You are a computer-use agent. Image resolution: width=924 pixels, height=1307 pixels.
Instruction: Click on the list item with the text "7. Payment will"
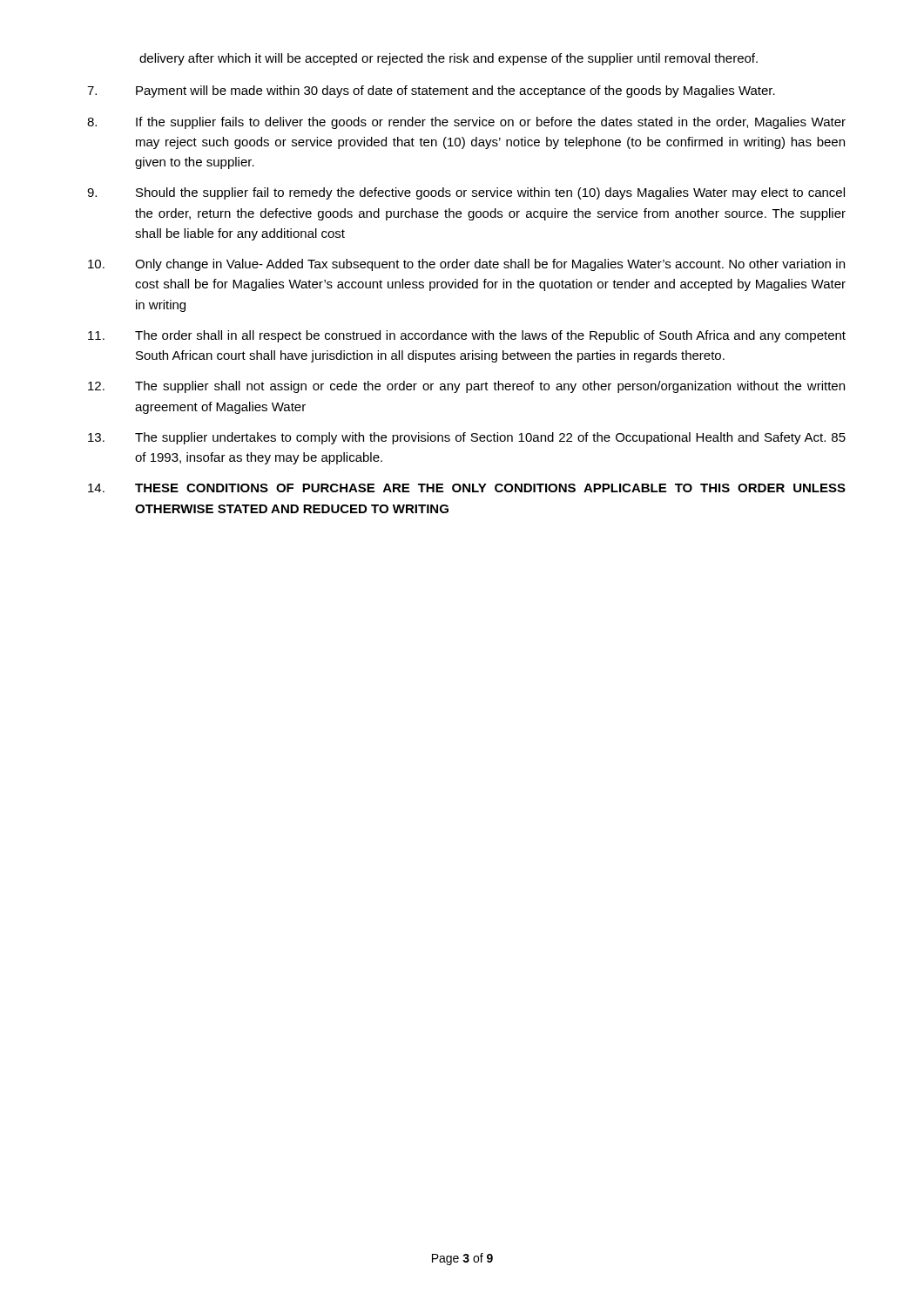tap(466, 91)
